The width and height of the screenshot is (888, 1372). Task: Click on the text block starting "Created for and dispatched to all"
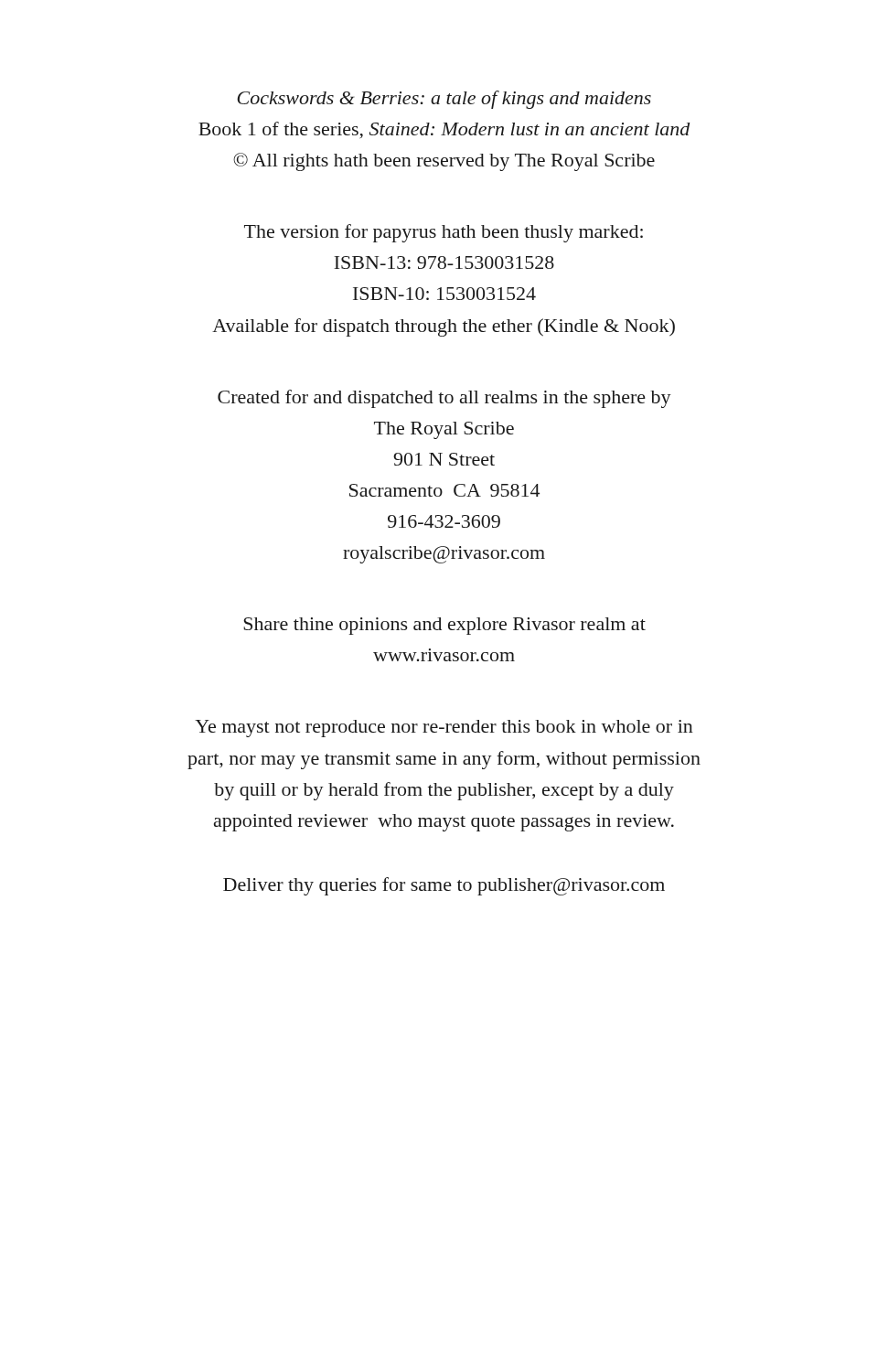[444, 475]
